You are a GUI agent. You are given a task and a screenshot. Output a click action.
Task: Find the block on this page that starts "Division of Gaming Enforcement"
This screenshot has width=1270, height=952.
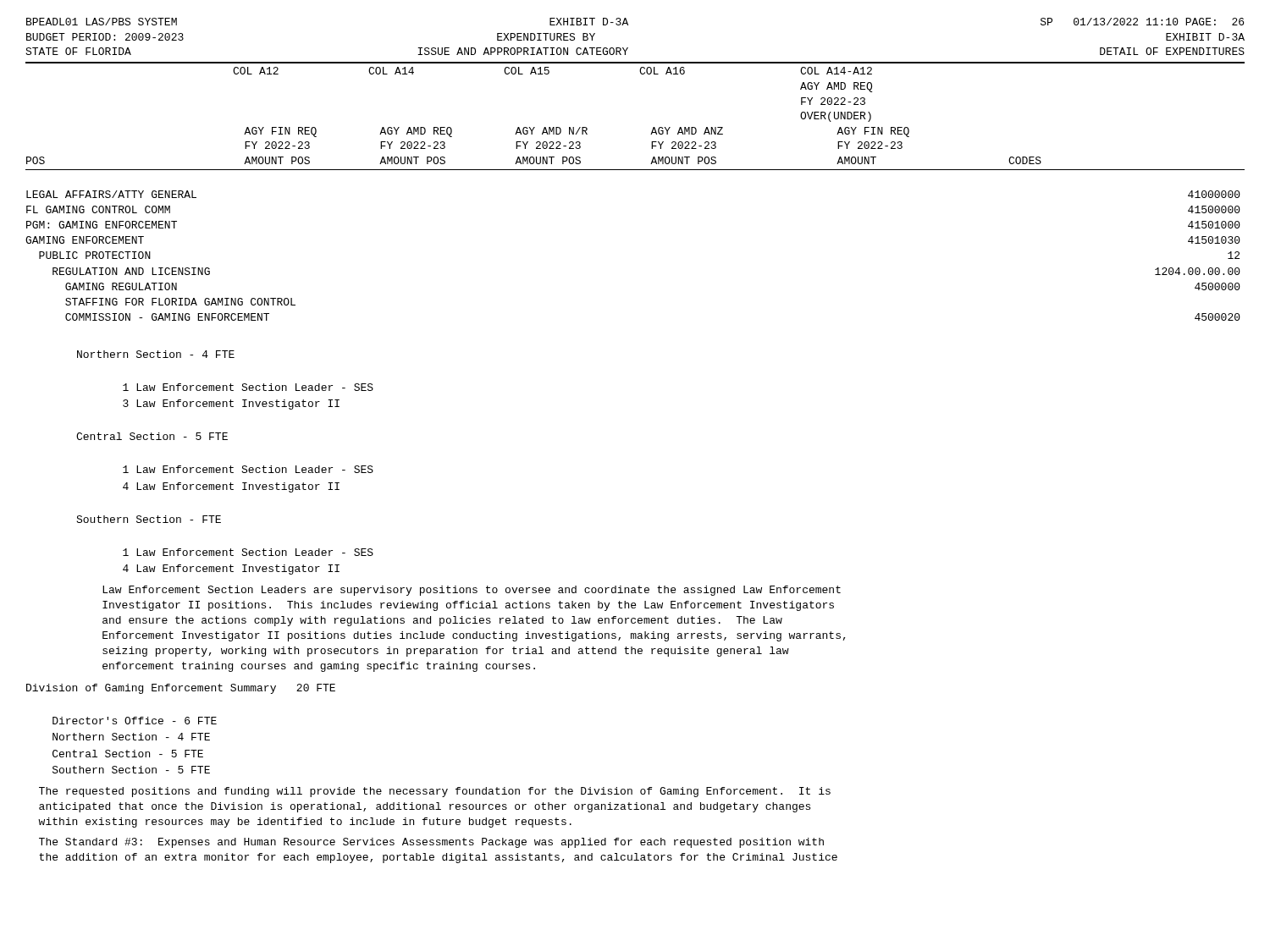[181, 729]
